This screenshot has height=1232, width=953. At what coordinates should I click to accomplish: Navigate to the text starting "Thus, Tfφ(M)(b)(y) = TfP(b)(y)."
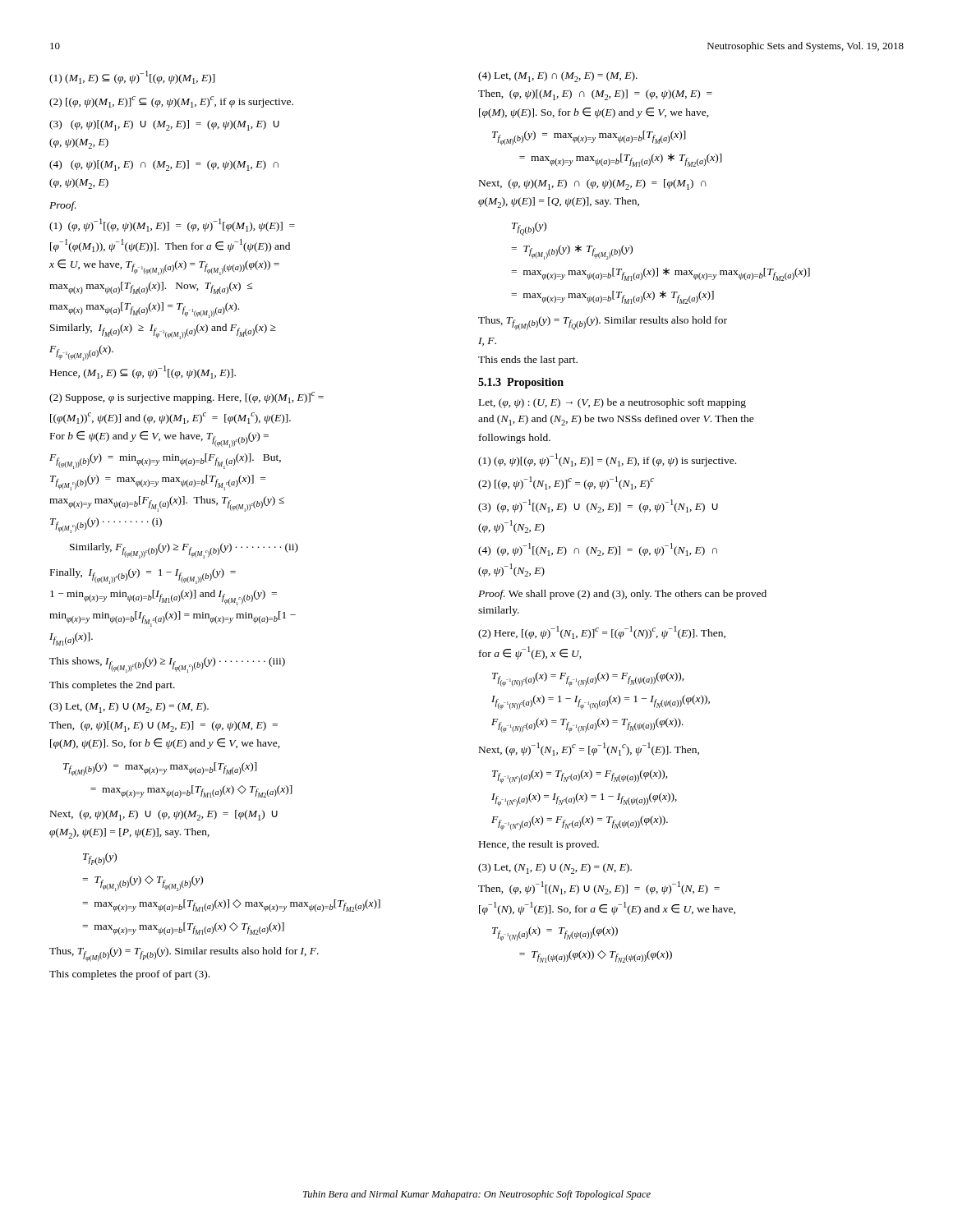click(184, 953)
